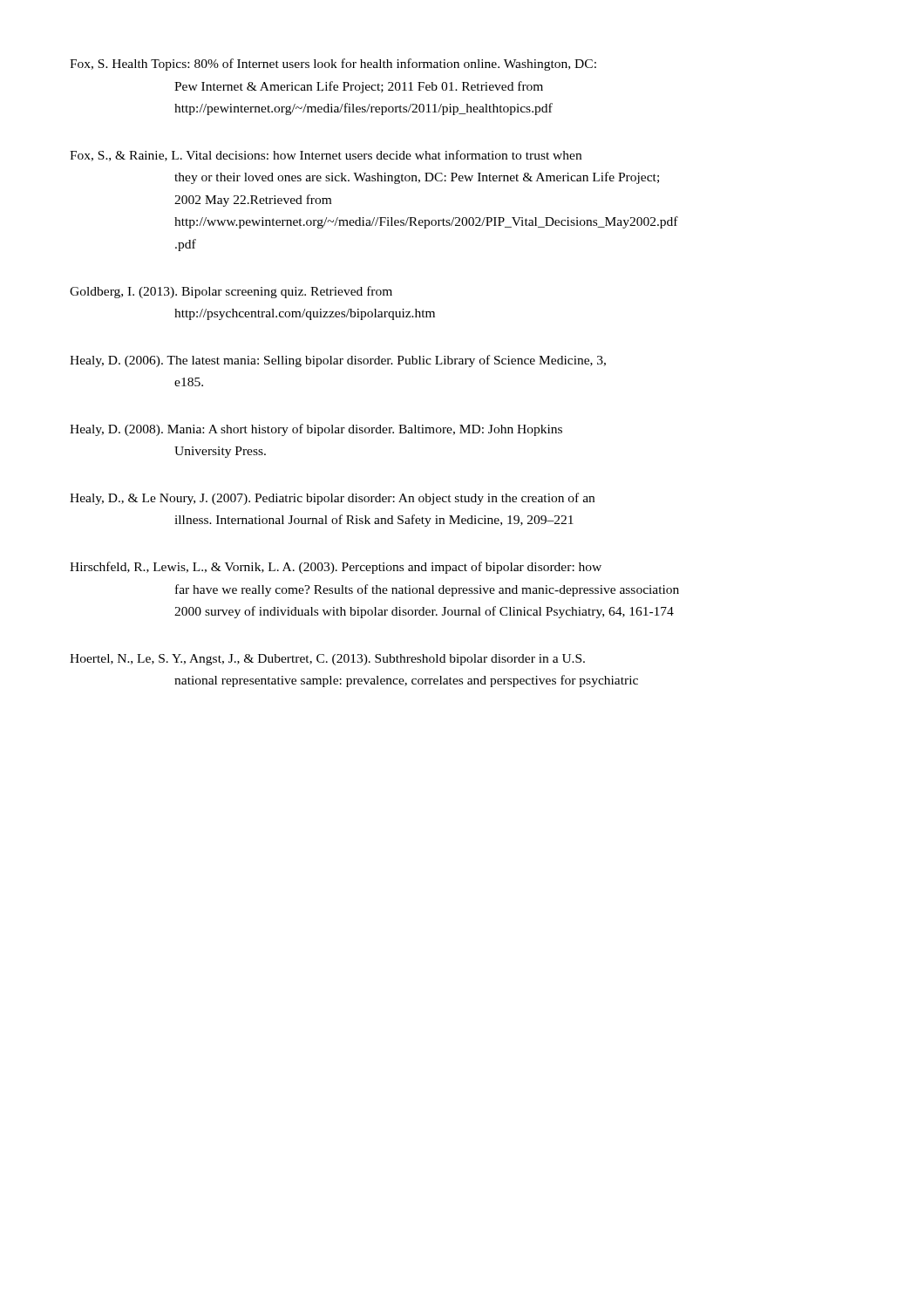Find the block starting "Hoertel, N., Le, S."
Image resolution: width=924 pixels, height=1308 pixels.
[x=453, y=671]
